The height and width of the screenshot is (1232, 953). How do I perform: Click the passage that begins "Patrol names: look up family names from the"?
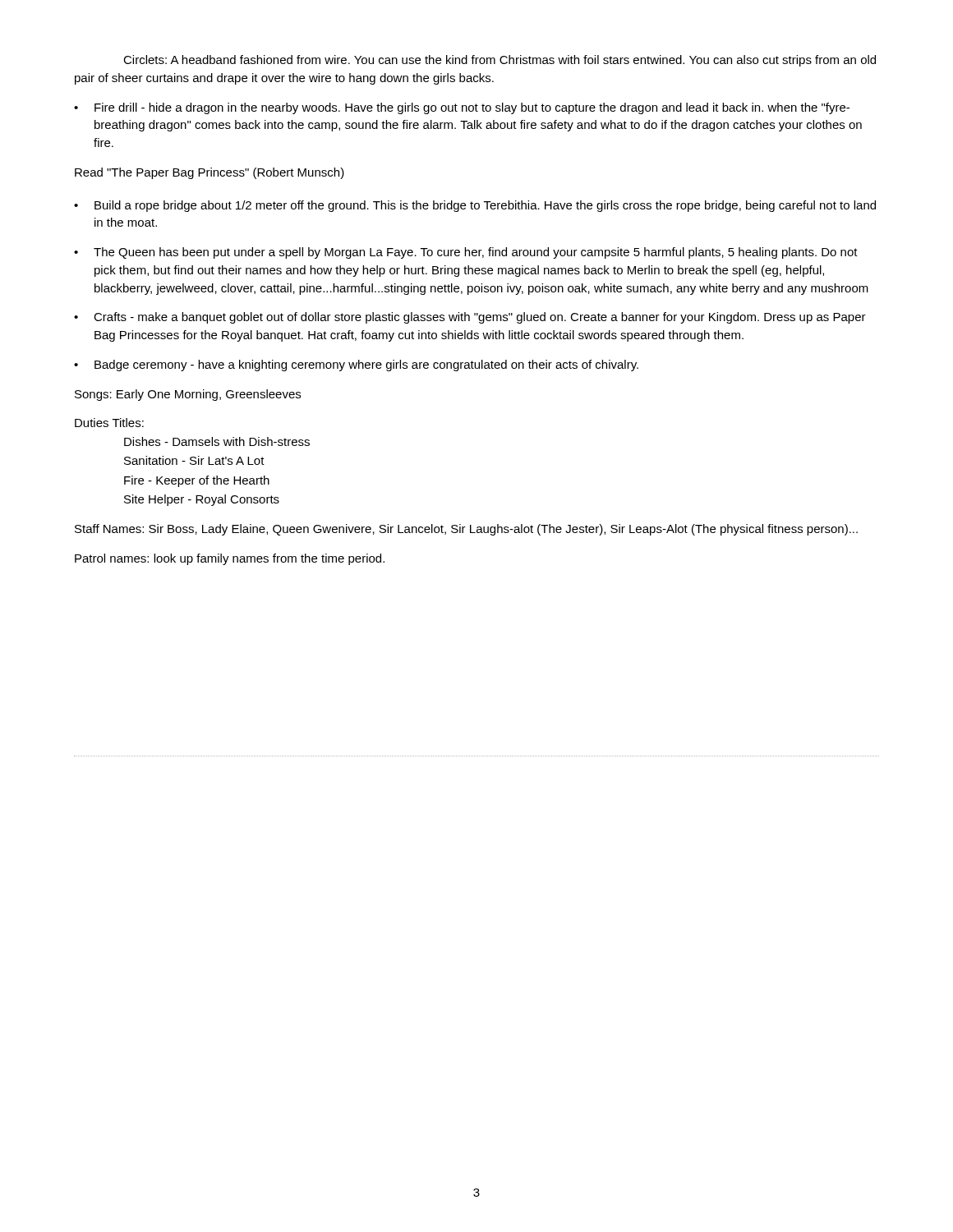[230, 558]
